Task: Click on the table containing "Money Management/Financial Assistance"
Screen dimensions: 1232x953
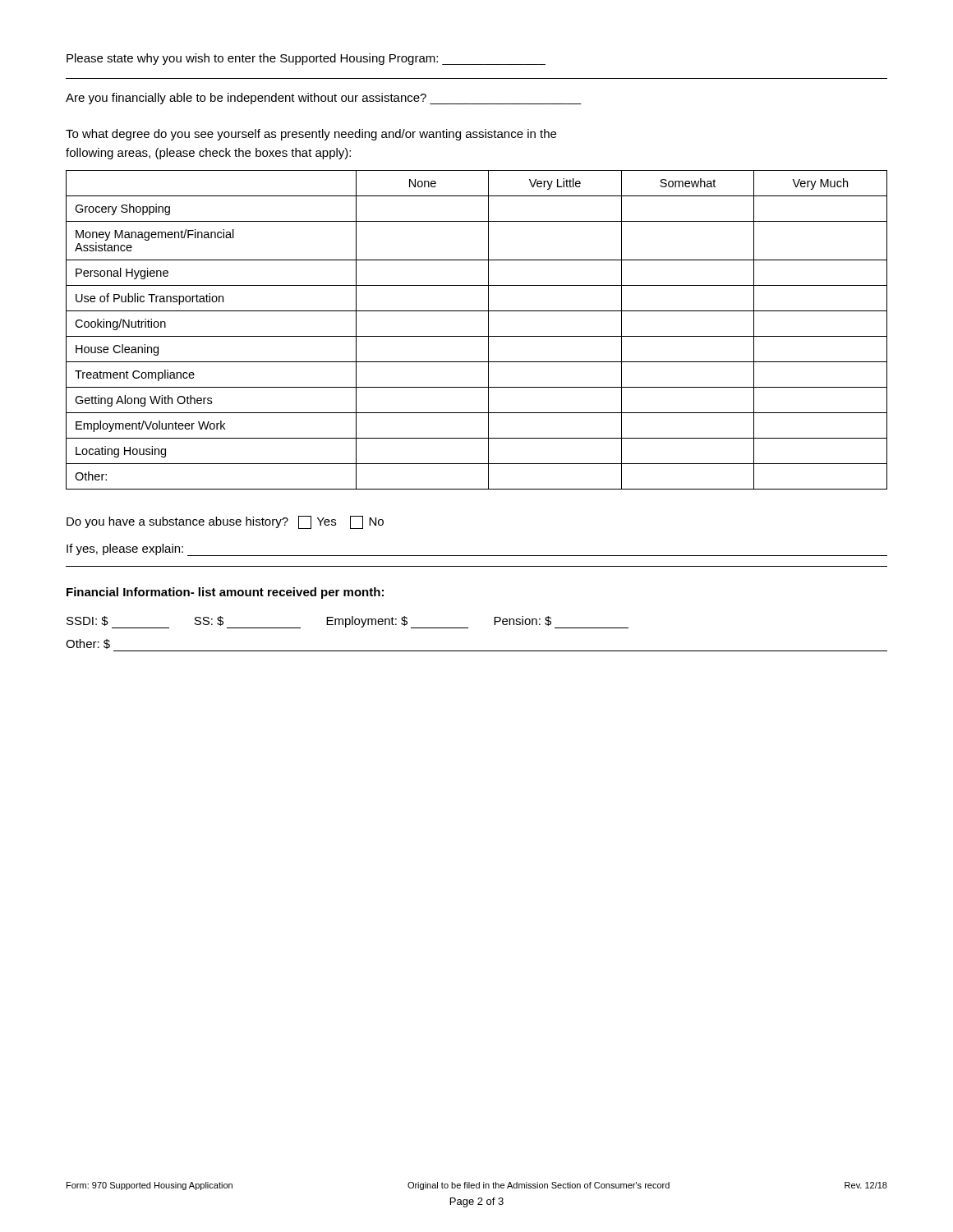Action: click(x=476, y=330)
